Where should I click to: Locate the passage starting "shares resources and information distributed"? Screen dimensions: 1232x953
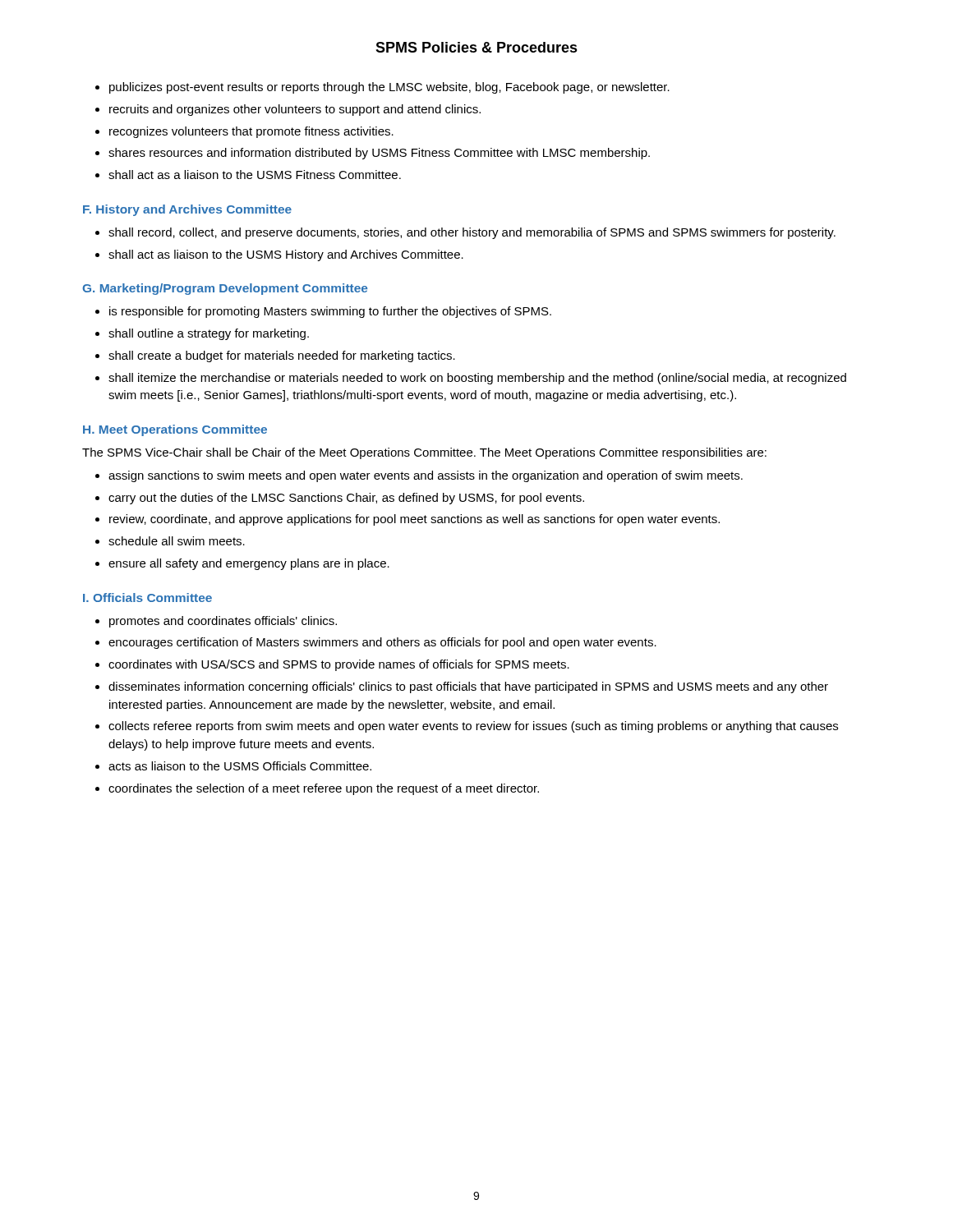point(490,153)
